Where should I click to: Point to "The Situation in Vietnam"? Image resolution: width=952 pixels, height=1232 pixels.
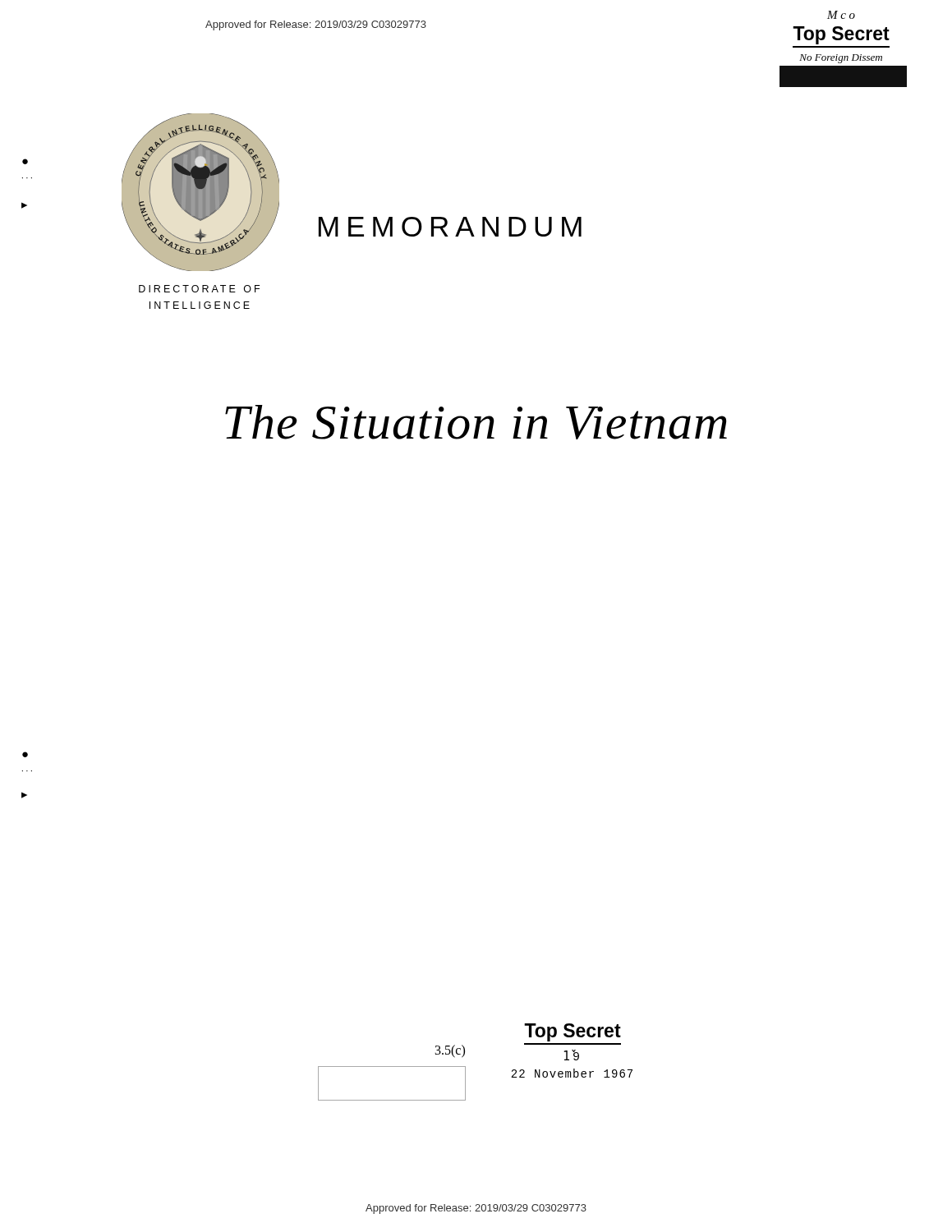pos(476,422)
